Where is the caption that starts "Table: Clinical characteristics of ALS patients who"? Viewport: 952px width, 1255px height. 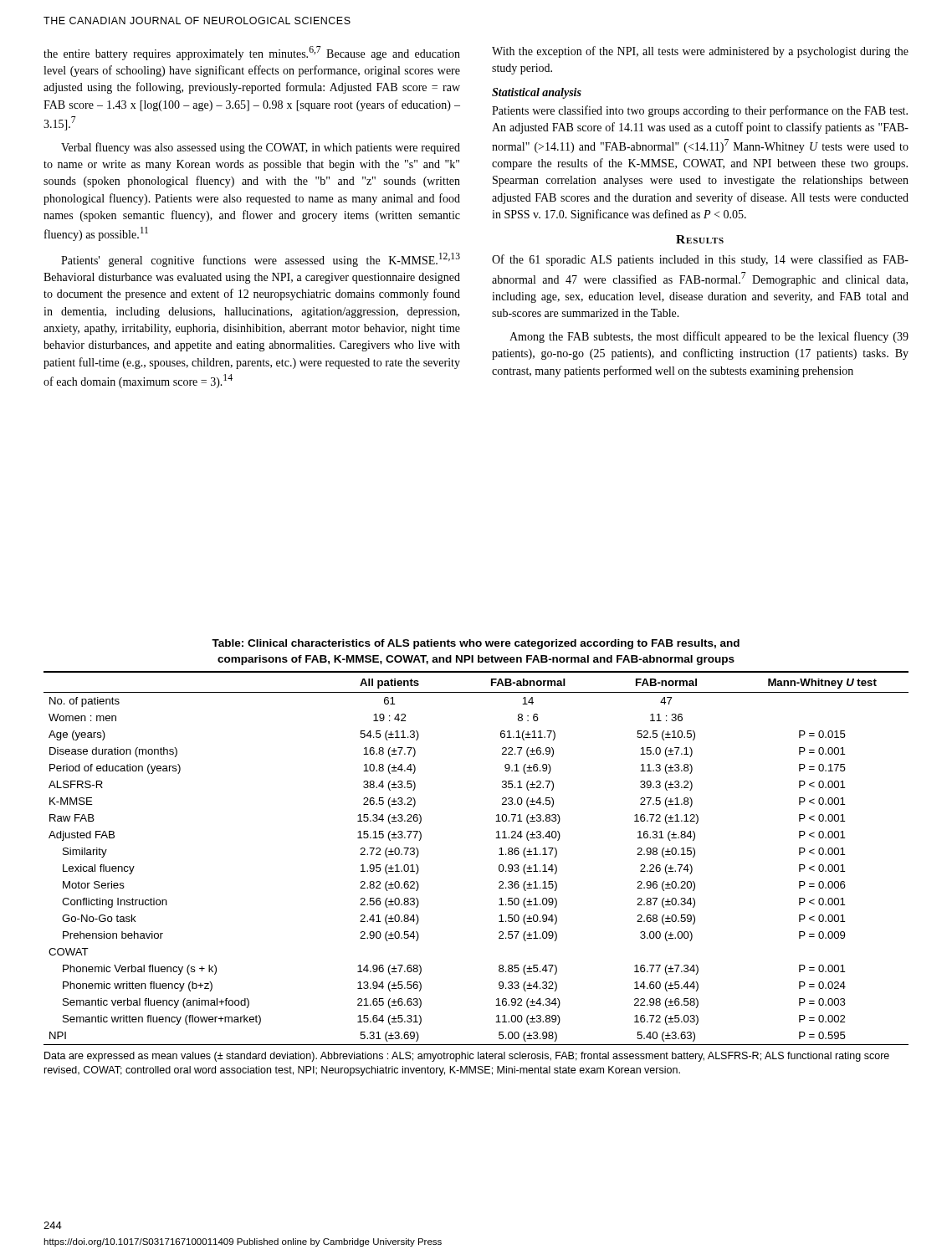476,651
